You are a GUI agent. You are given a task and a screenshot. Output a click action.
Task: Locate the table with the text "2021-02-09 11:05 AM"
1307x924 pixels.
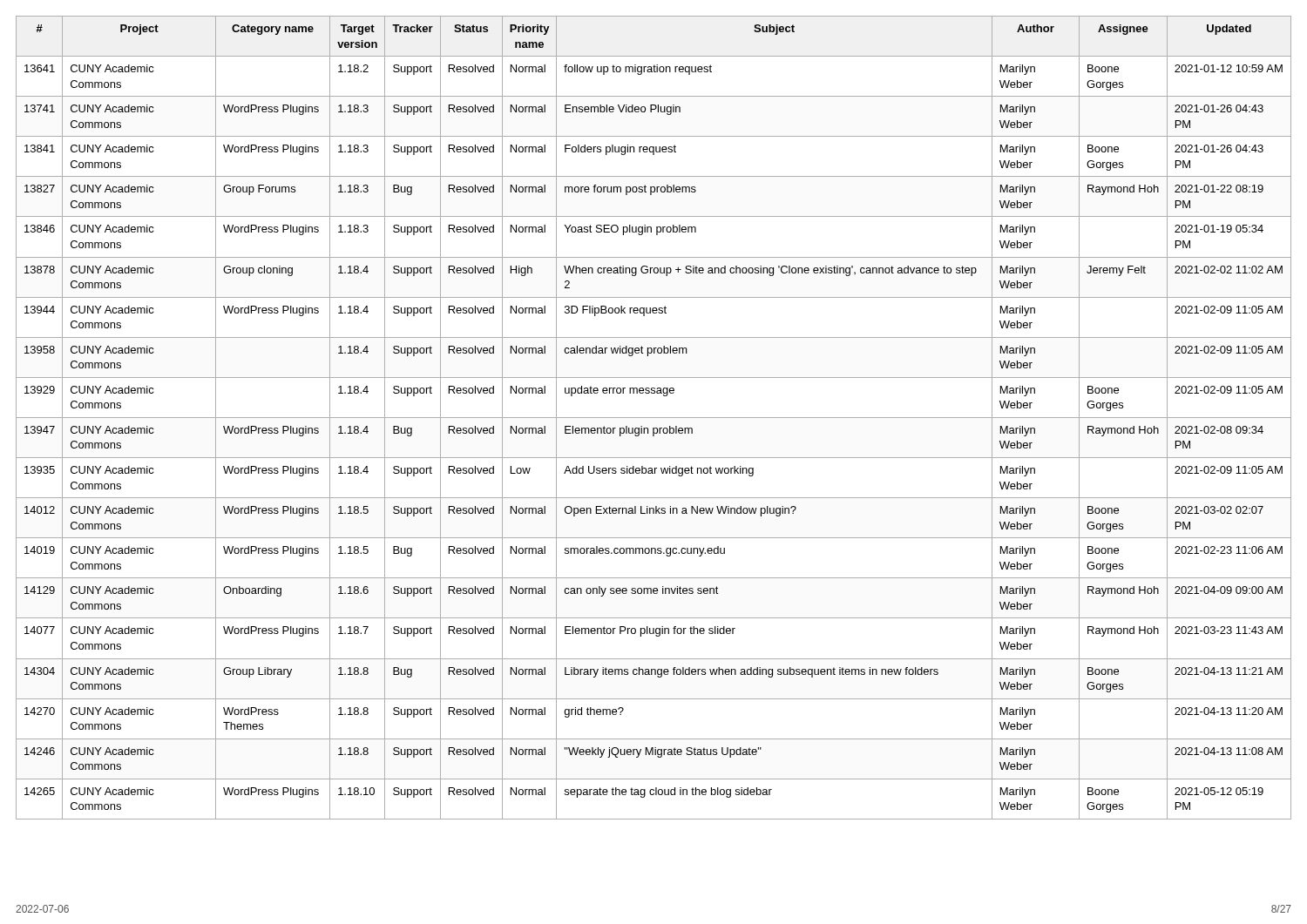(654, 418)
